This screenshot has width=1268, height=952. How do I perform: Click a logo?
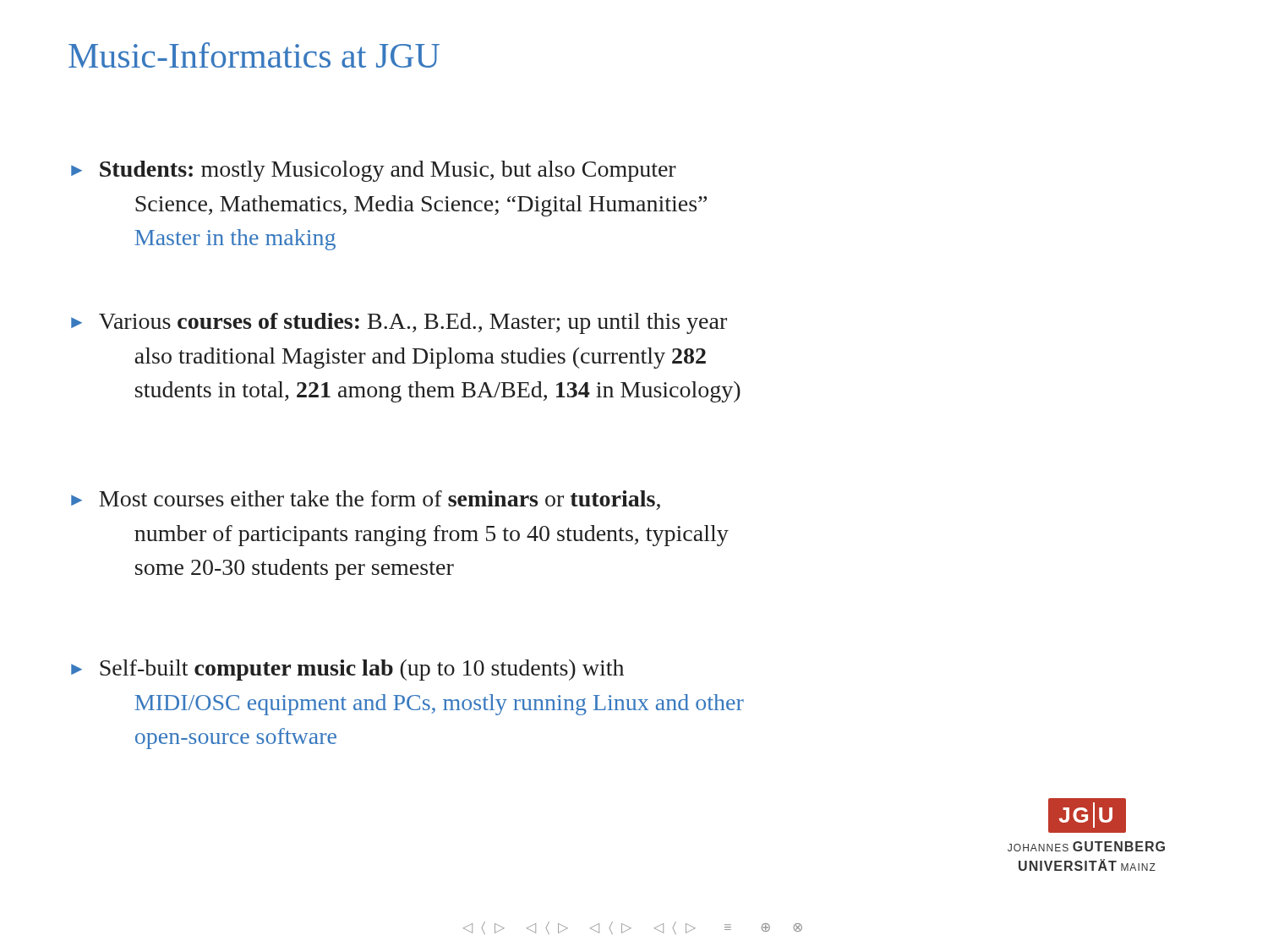tap(1087, 837)
